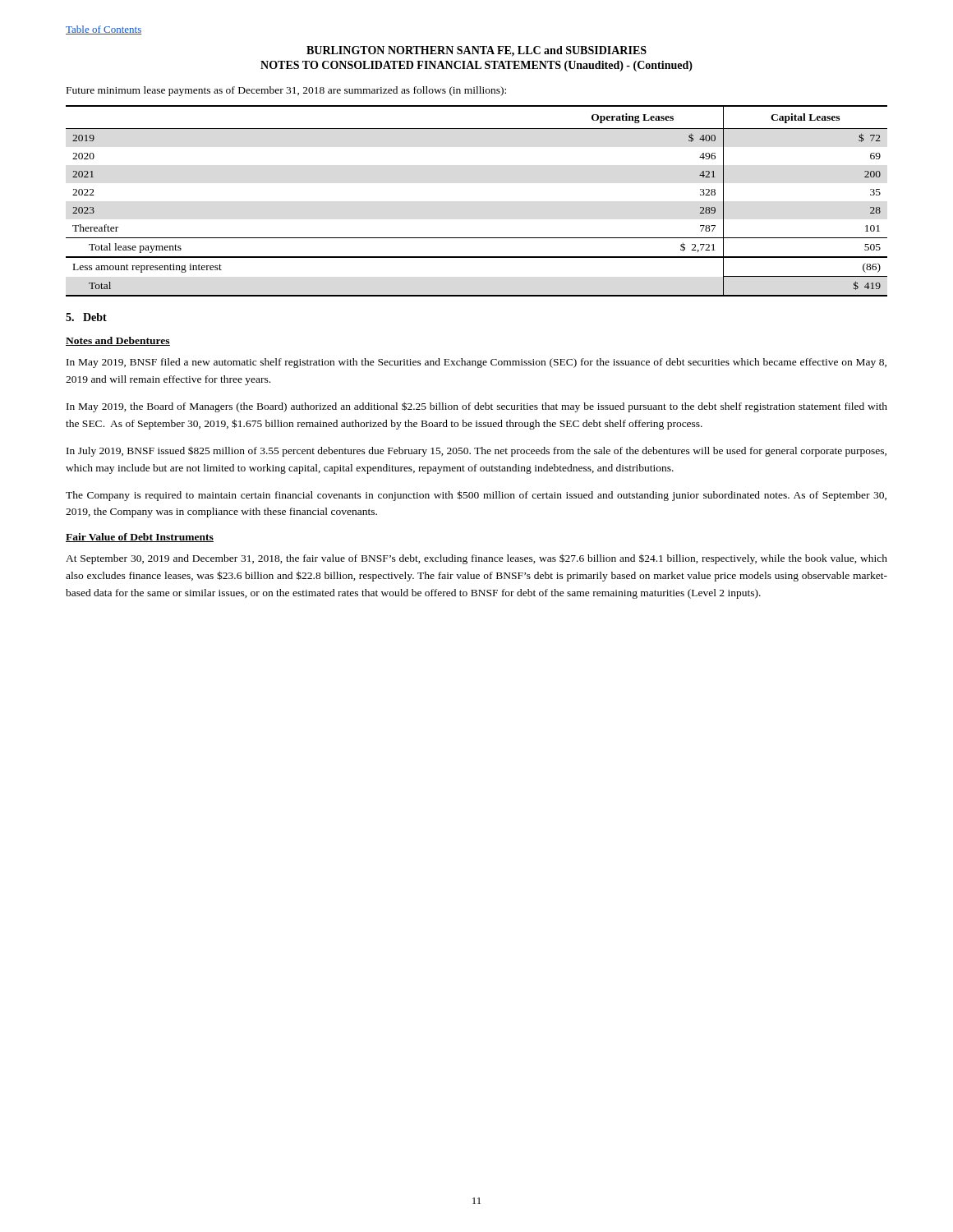The image size is (953, 1232).
Task: Click on the title containing "BURLINGTON NORTHERN SANTA FE,"
Action: (476, 51)
